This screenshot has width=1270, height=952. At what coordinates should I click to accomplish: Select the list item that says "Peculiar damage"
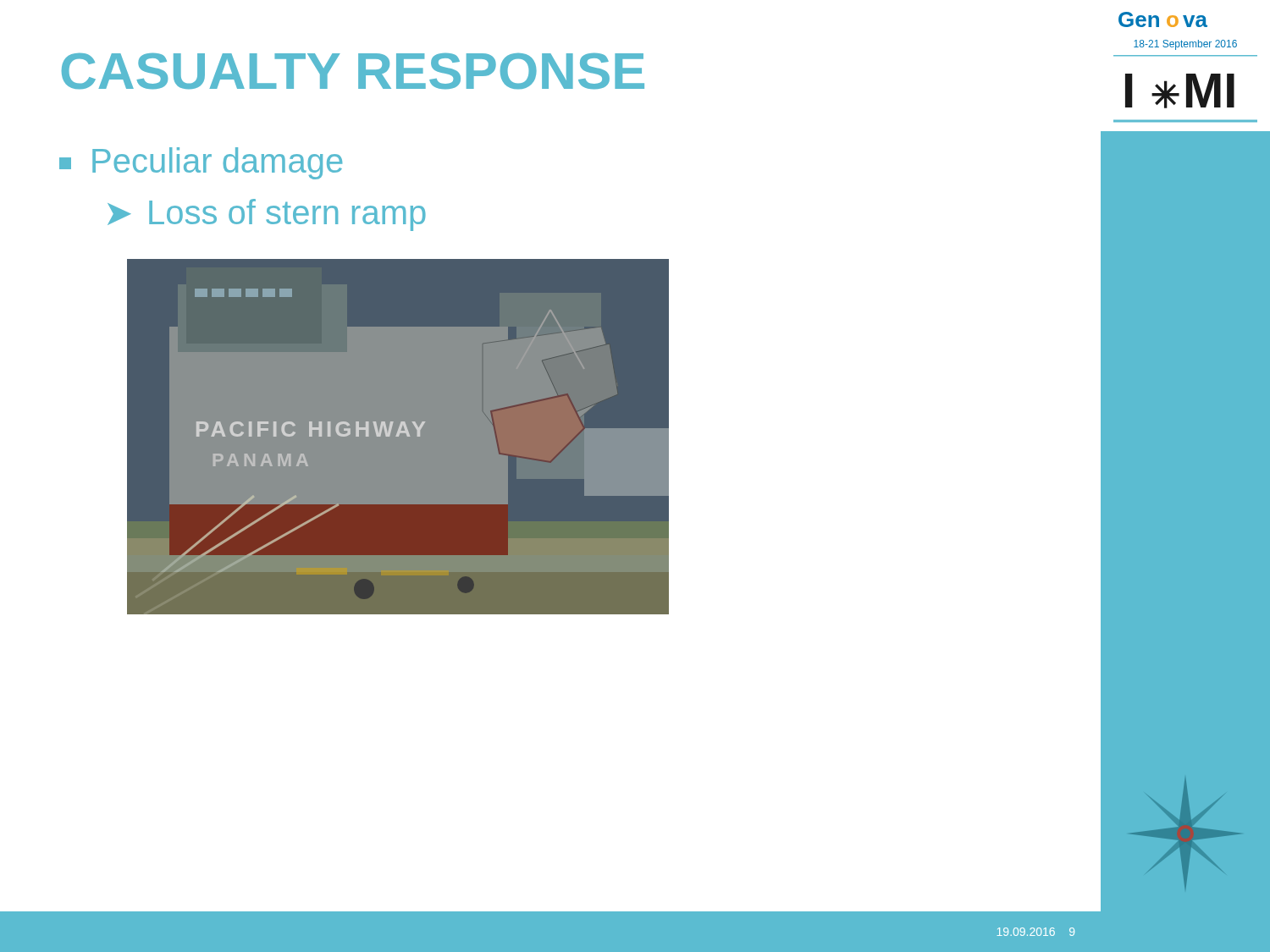tap(202, 161)
